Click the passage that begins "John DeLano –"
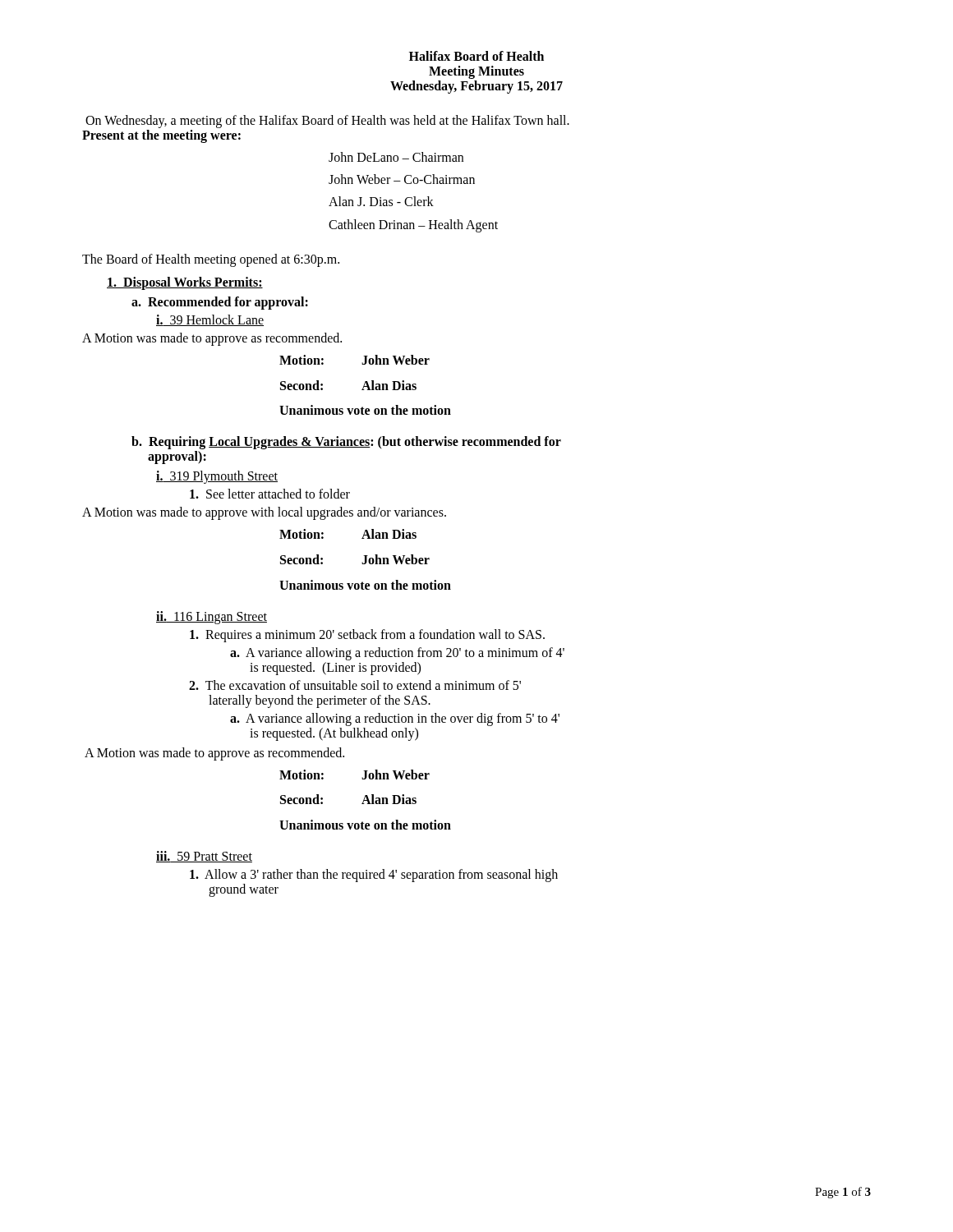Image resolution: width=953 pixels, height=1232 pixels. click(413, 191)
